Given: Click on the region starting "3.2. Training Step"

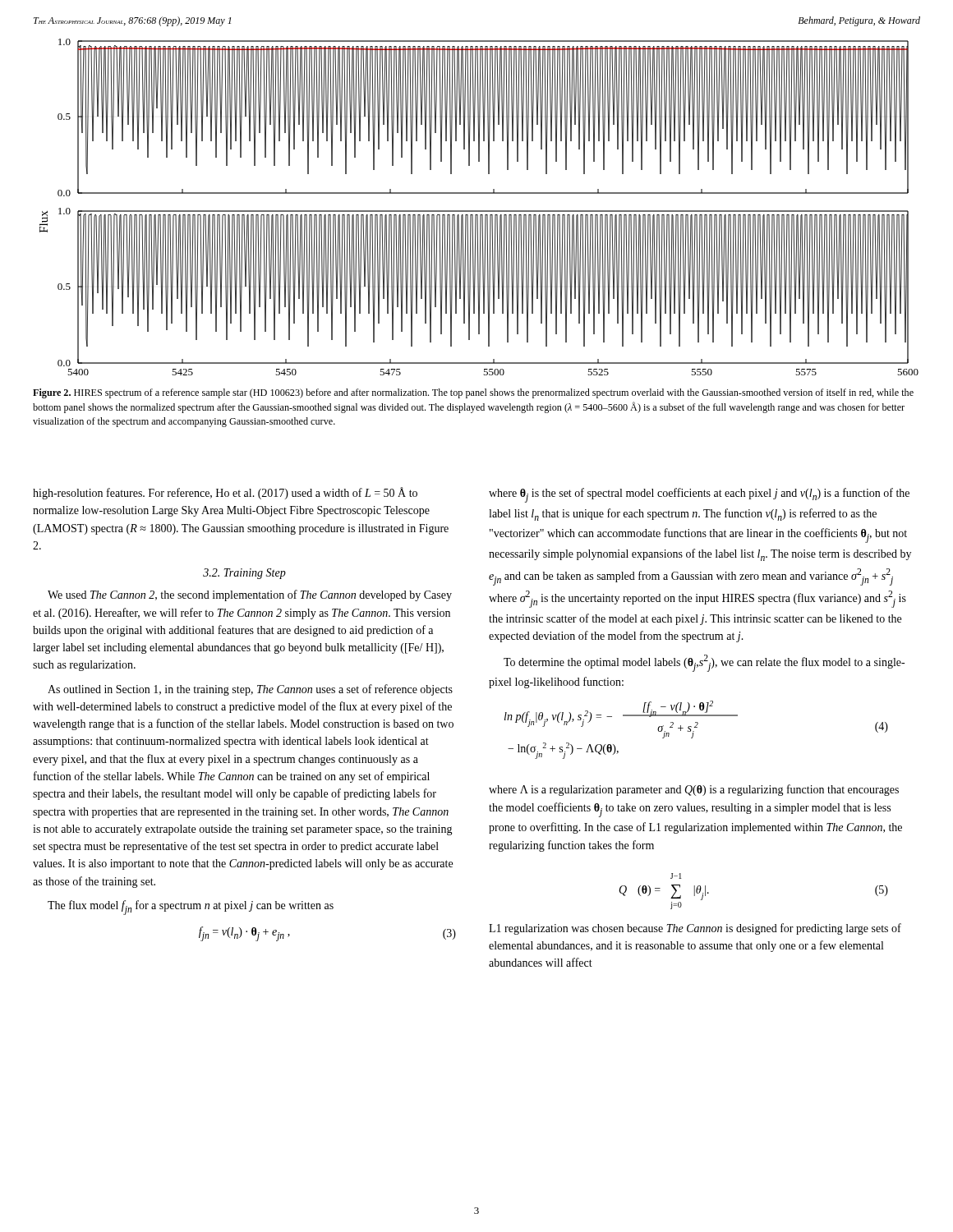Looking at the screenshot, I should coord(244,573).
